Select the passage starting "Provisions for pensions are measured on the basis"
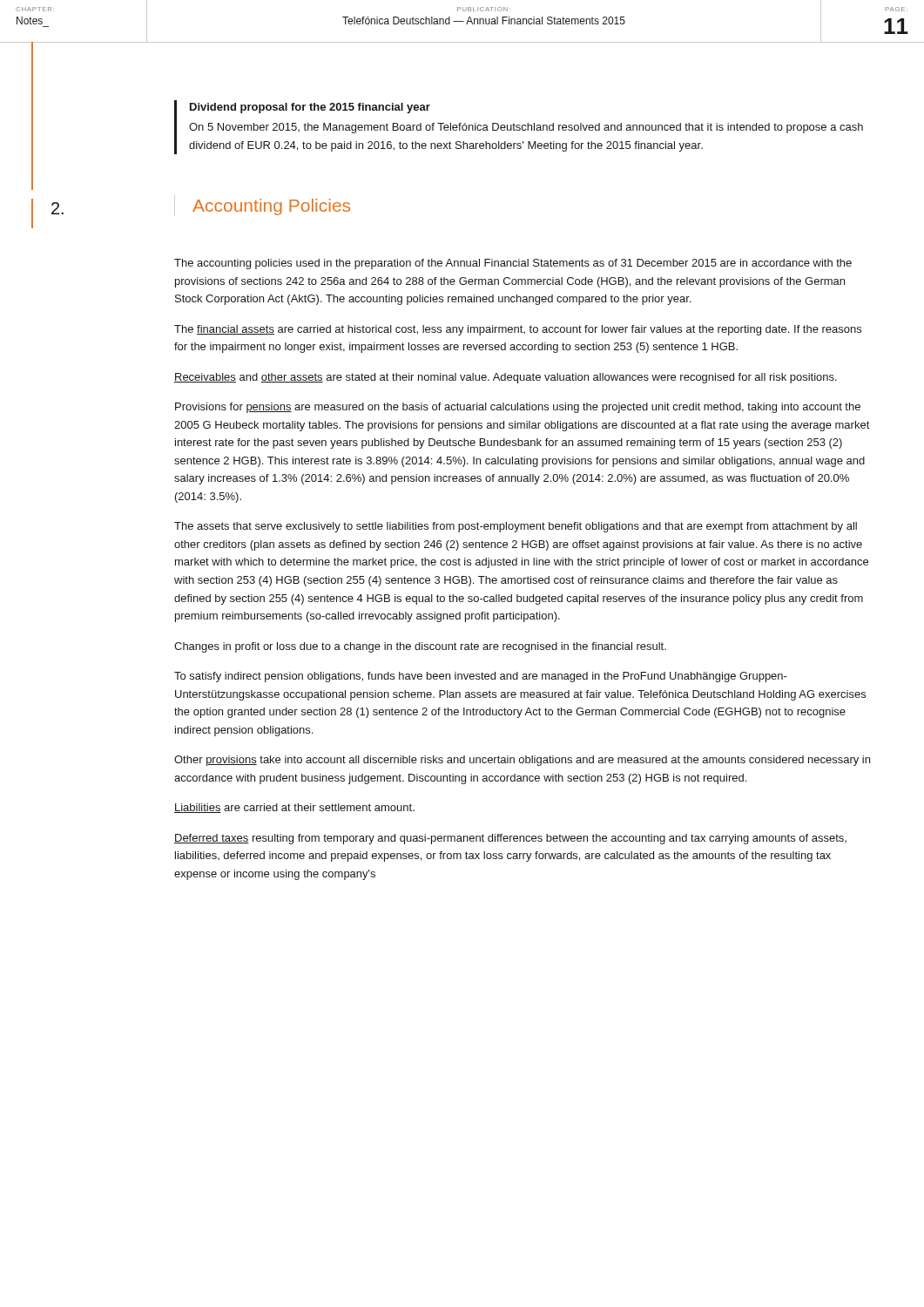 522,451
